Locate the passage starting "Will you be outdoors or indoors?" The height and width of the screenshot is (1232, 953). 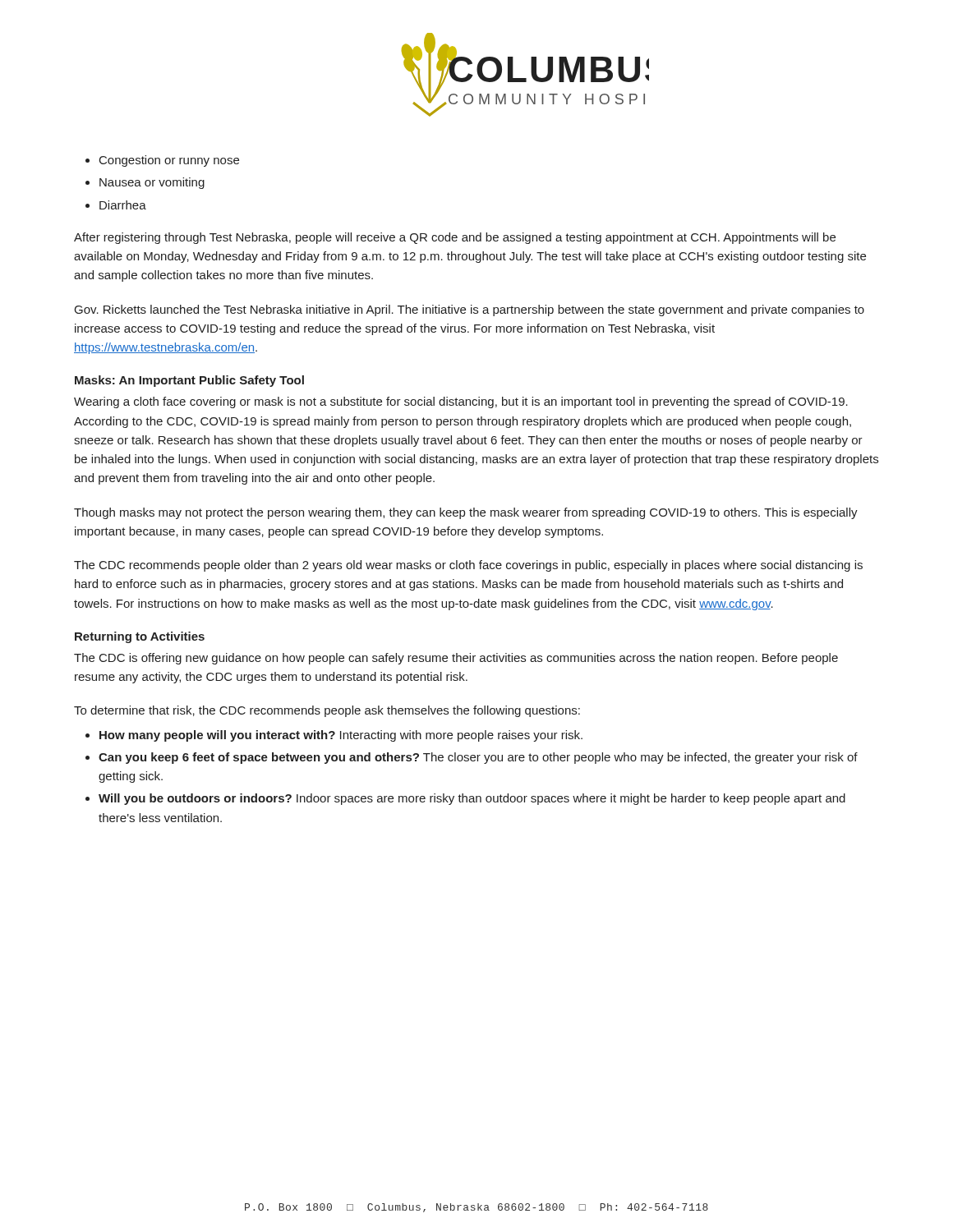pos(472,808)
